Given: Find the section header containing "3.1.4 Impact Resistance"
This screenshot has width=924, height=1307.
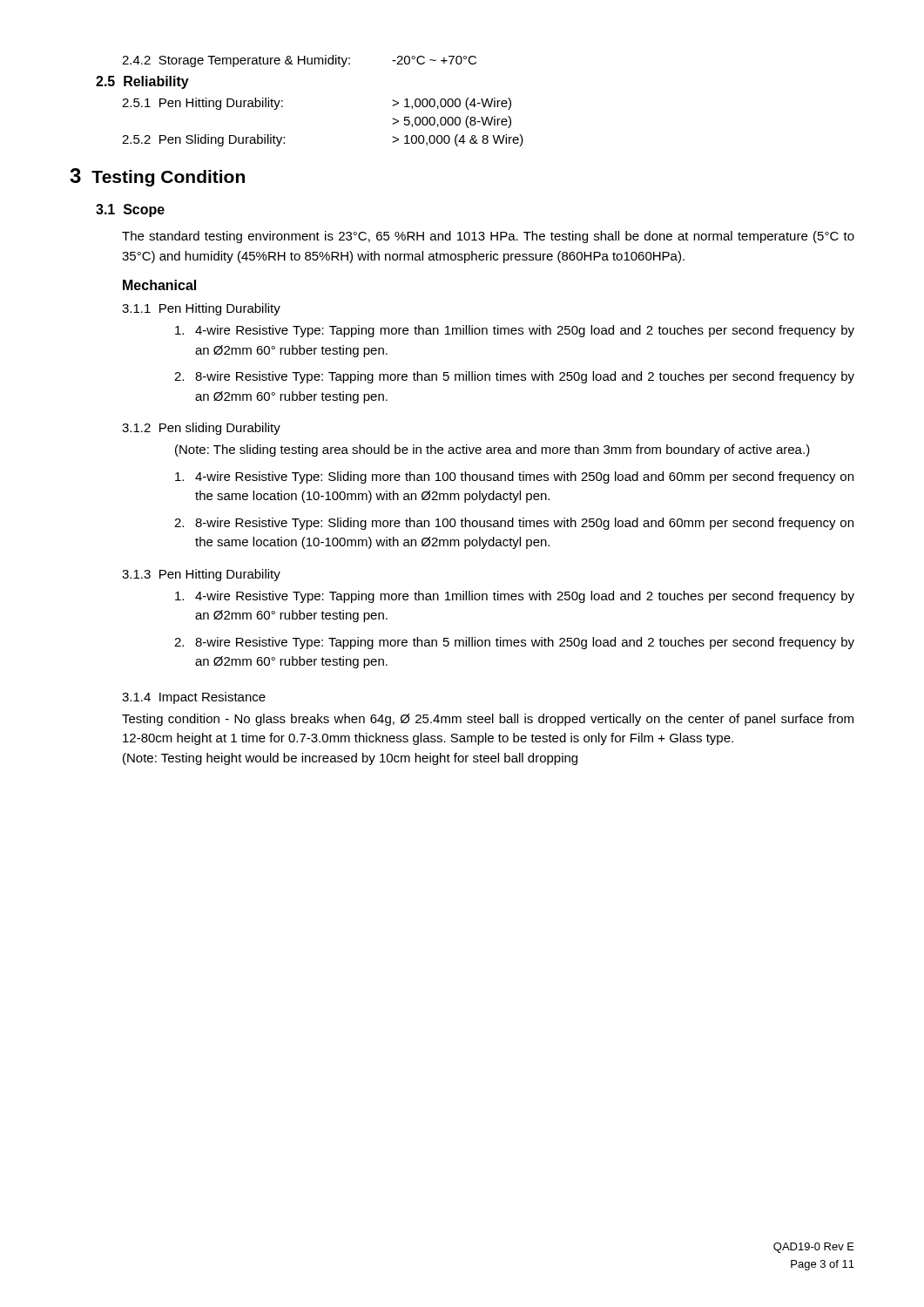Looking at the screenshot, I should tap(194, 696).
